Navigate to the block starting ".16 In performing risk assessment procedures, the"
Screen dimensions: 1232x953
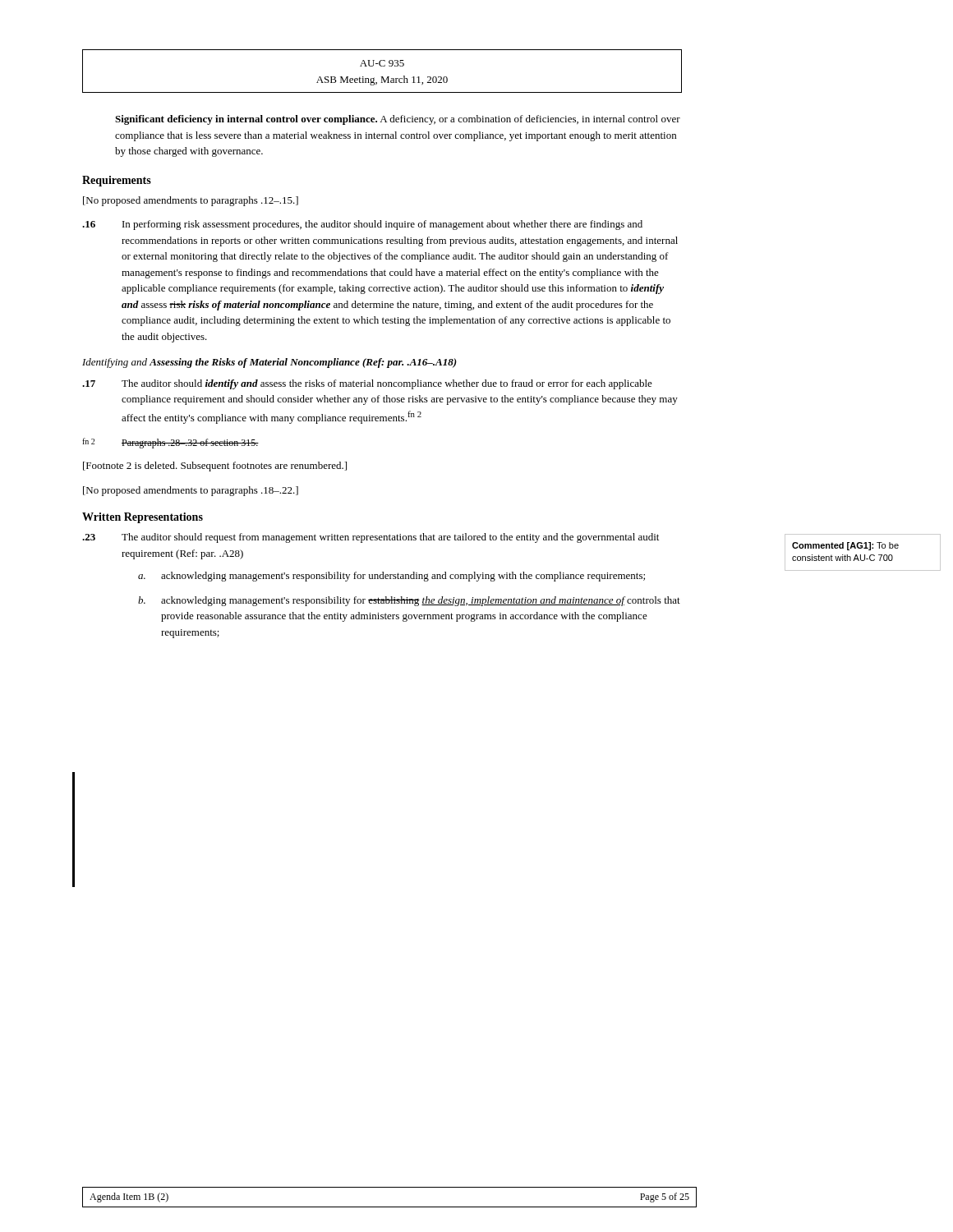[382, 280]
